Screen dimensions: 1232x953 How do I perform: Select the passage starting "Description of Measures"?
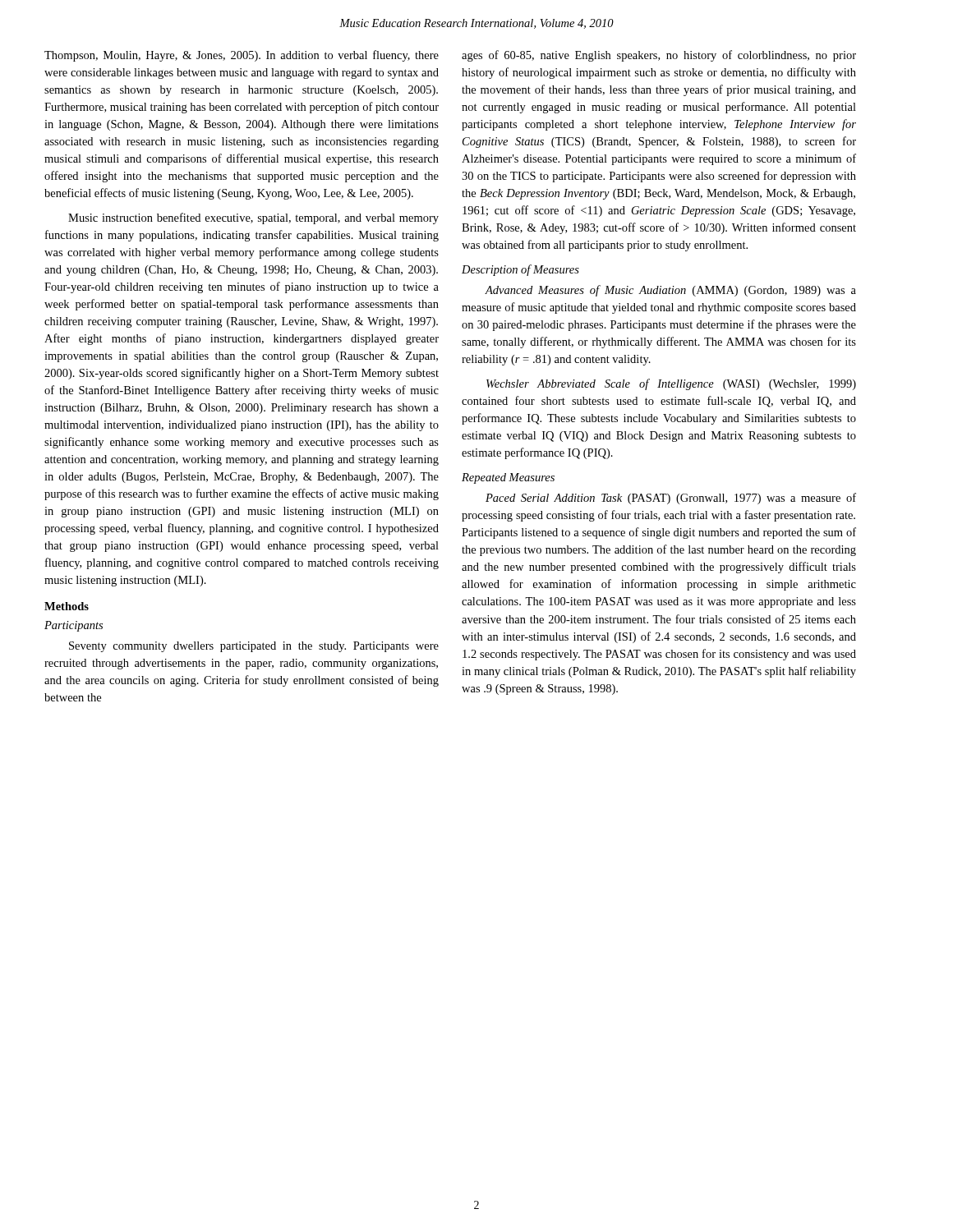click(x=520, y=270)
